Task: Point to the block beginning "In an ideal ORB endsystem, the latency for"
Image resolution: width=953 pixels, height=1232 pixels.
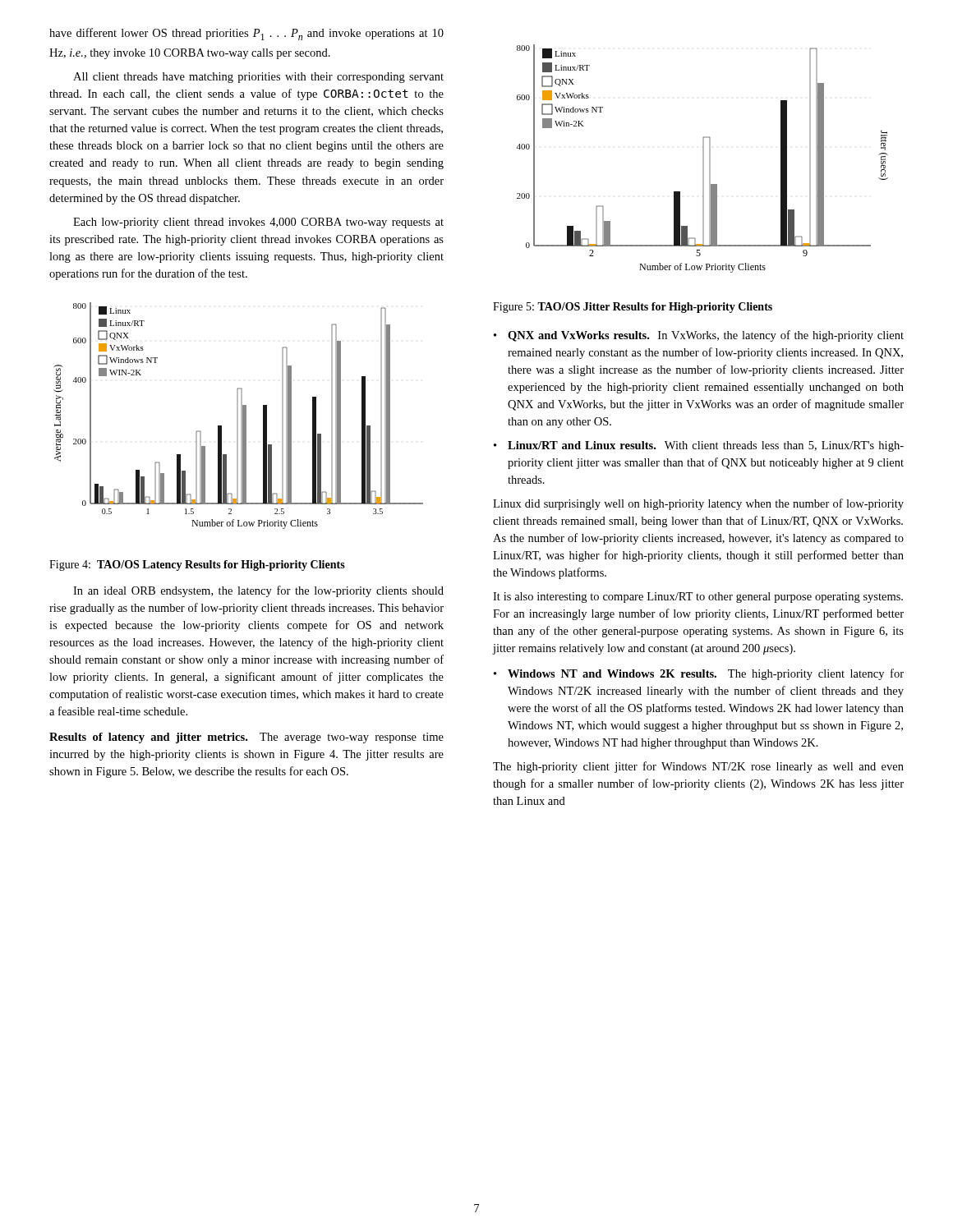Action: pos(246,652)
